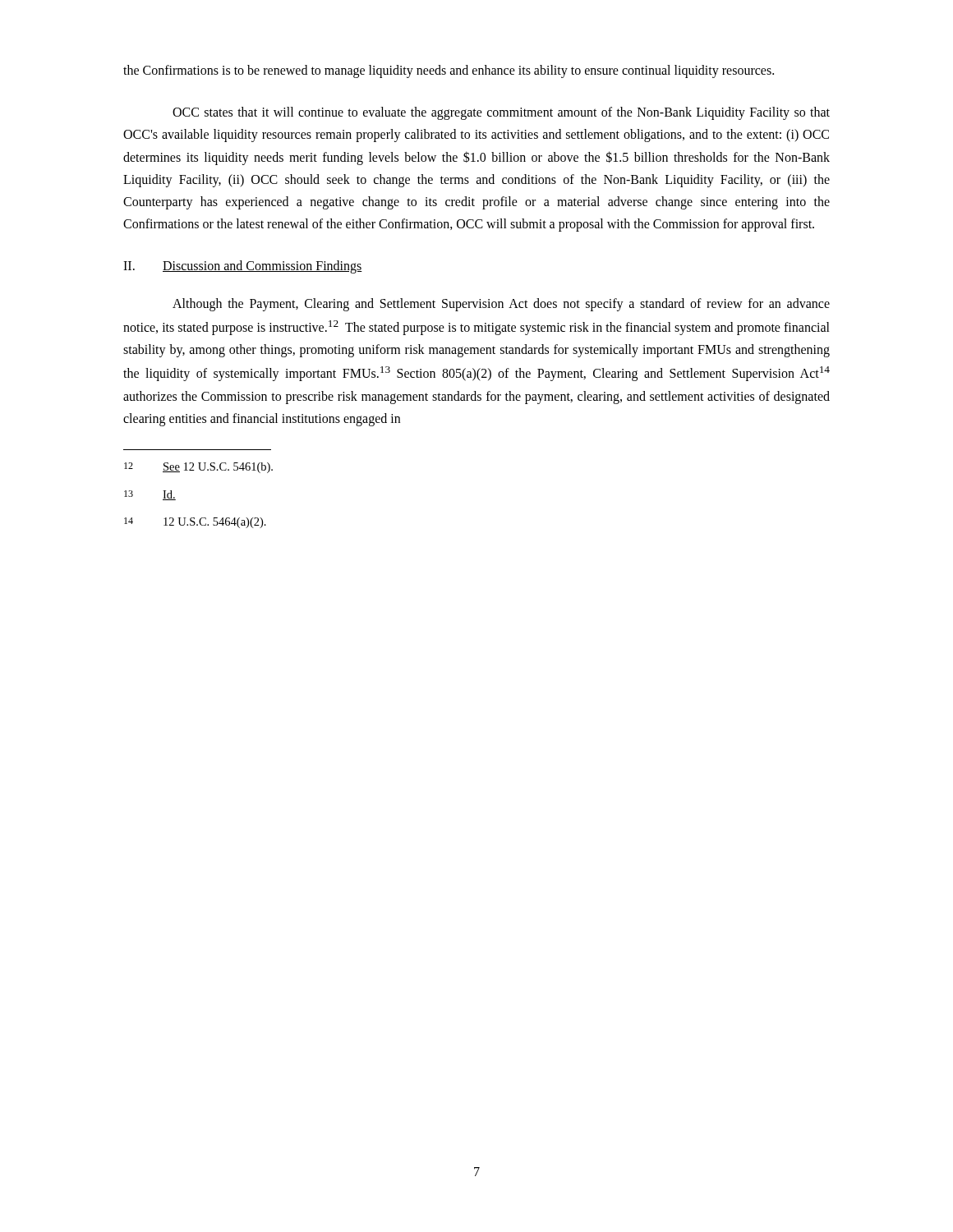Locate the text block containing "Although the Payment, Clearing and Settlement Supervision Act"

coord(476,361)
